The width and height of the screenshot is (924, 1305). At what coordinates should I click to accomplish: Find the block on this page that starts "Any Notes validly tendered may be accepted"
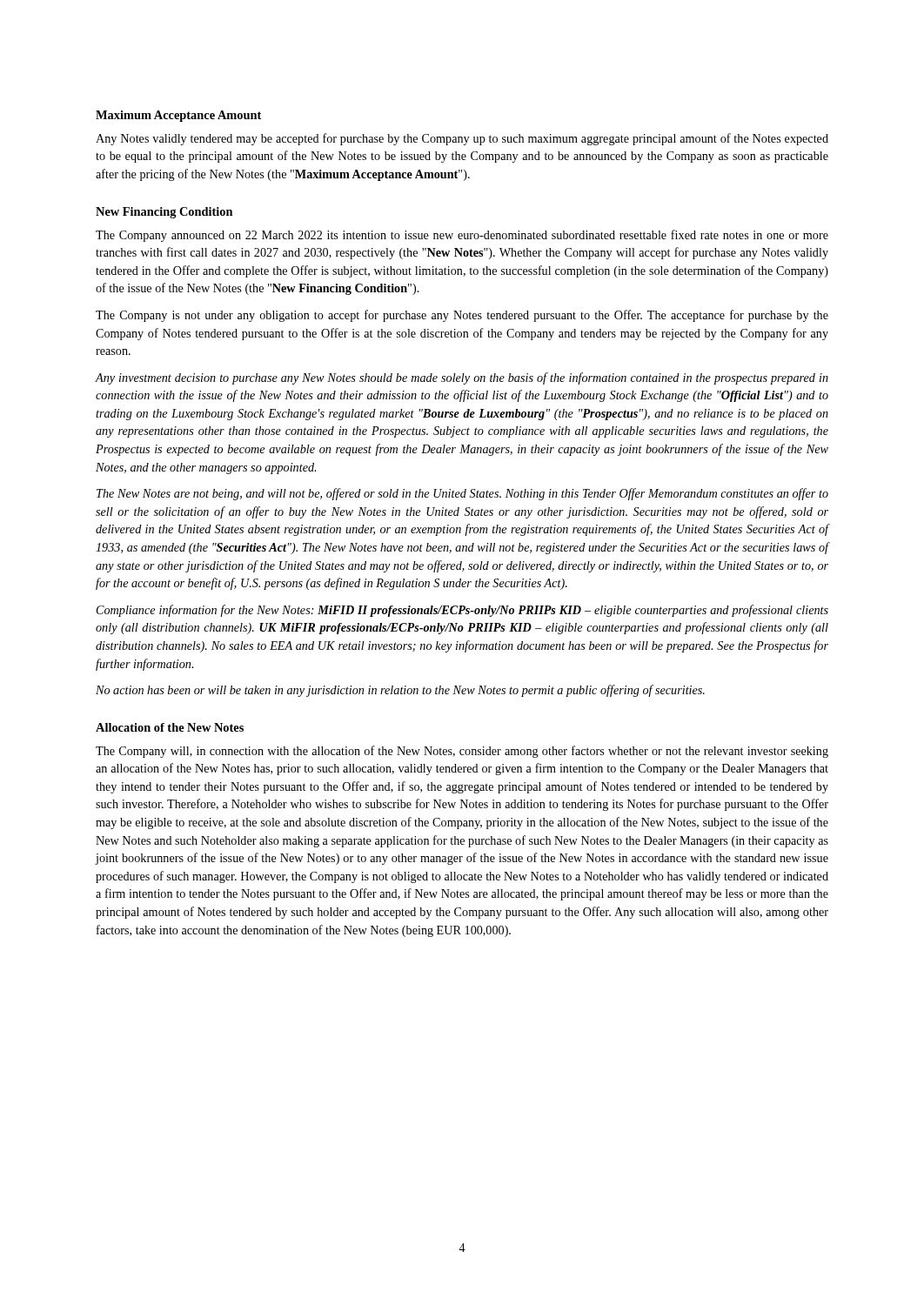click(462, 156)
